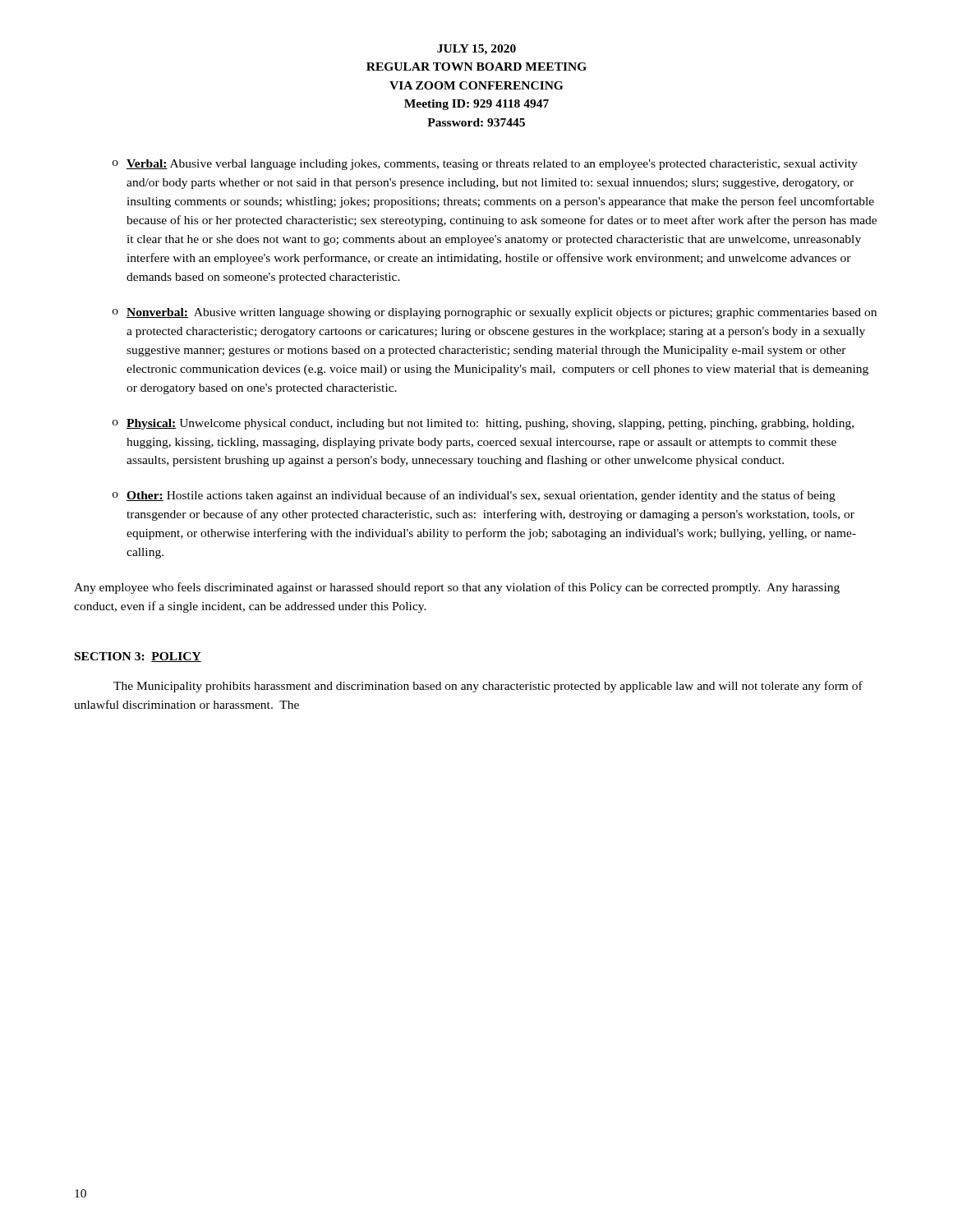The height and width of the screenshot is (1232, 953).
Task: Locate the text block starting "Any employee who feels"
Action: click(457, 596)
